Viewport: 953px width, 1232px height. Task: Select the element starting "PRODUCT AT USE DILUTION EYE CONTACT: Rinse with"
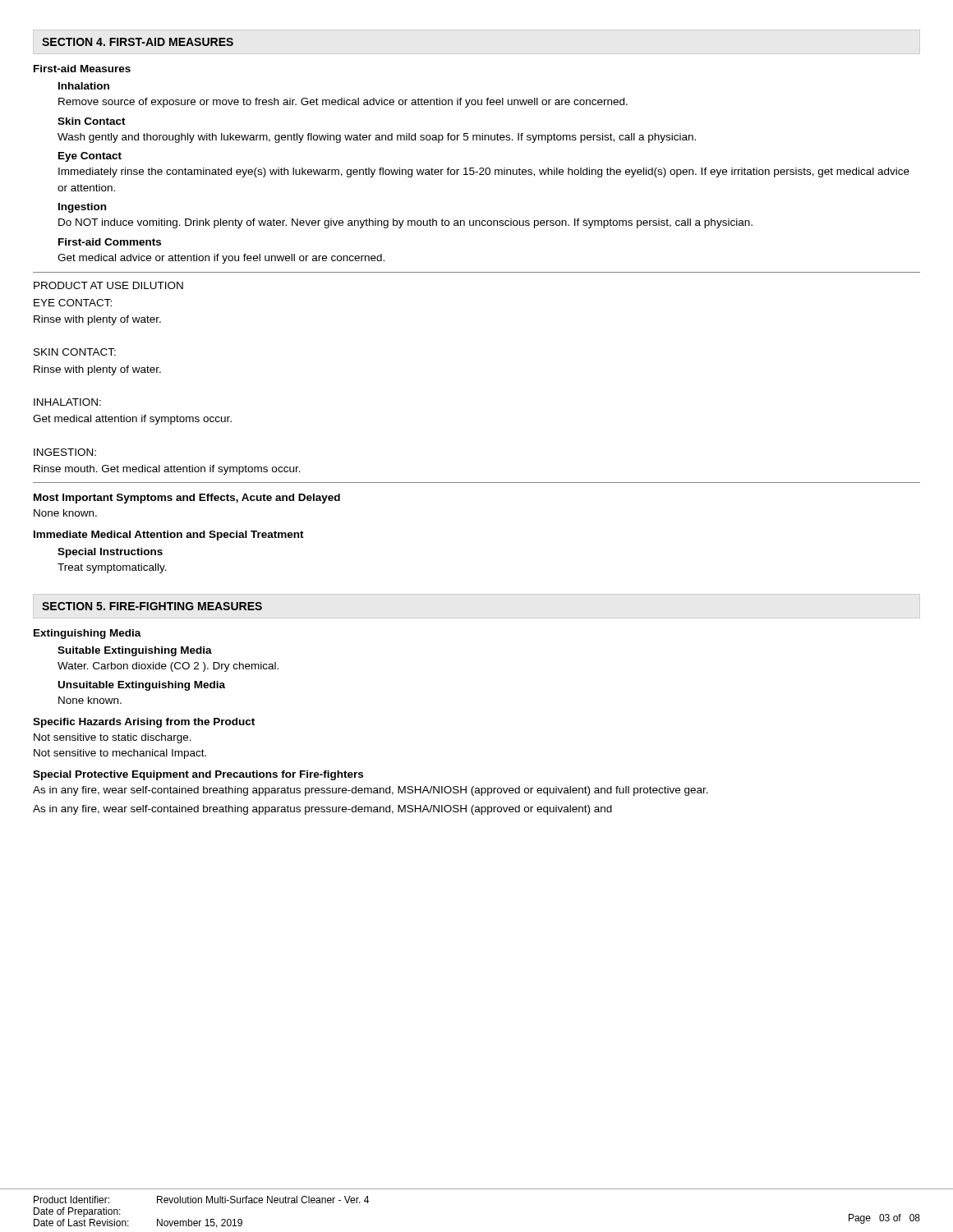pos(167,377)
